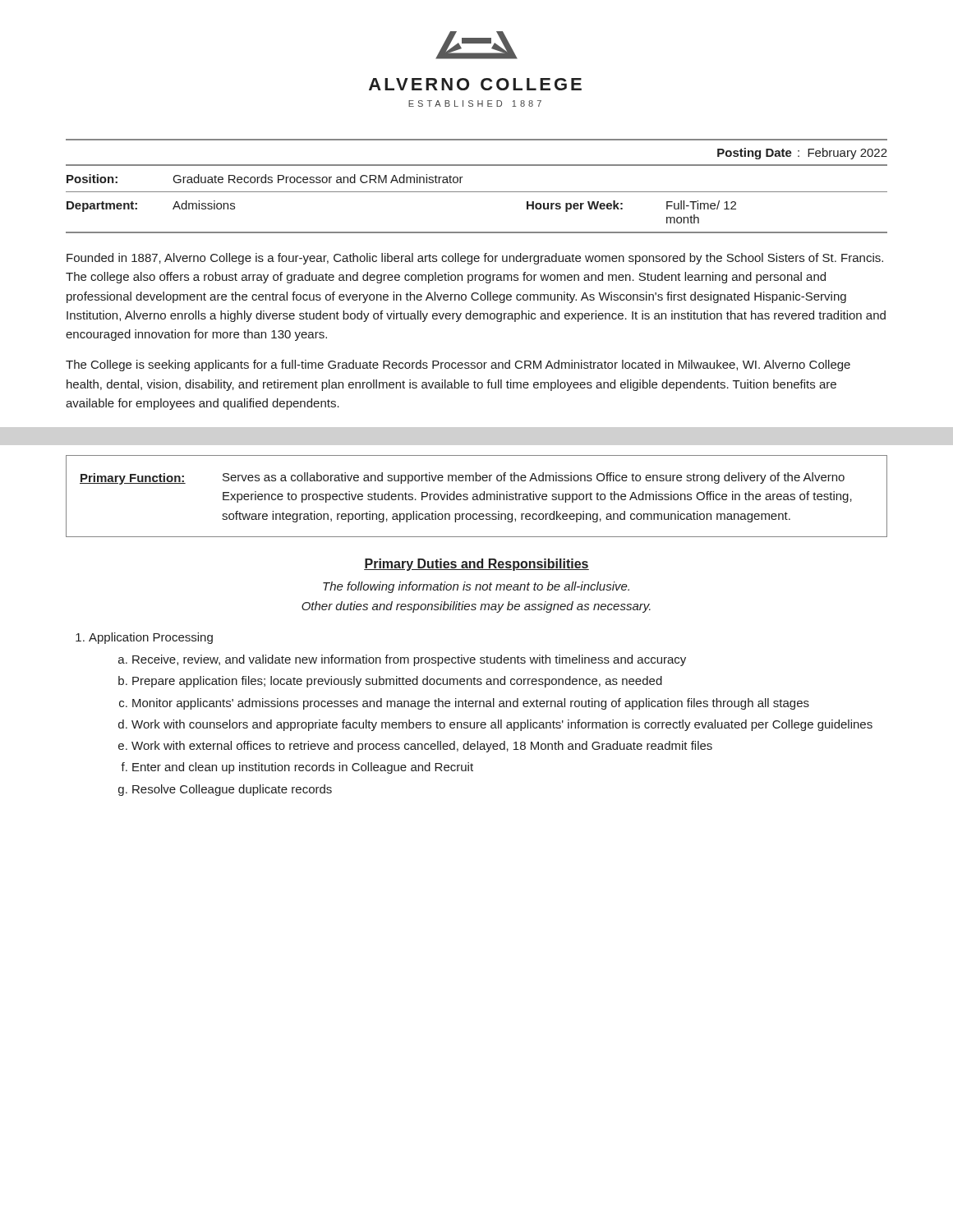
Task: Point to the text block starting "Receive, review, and validate new information from"
Action: tap(409, 659)
